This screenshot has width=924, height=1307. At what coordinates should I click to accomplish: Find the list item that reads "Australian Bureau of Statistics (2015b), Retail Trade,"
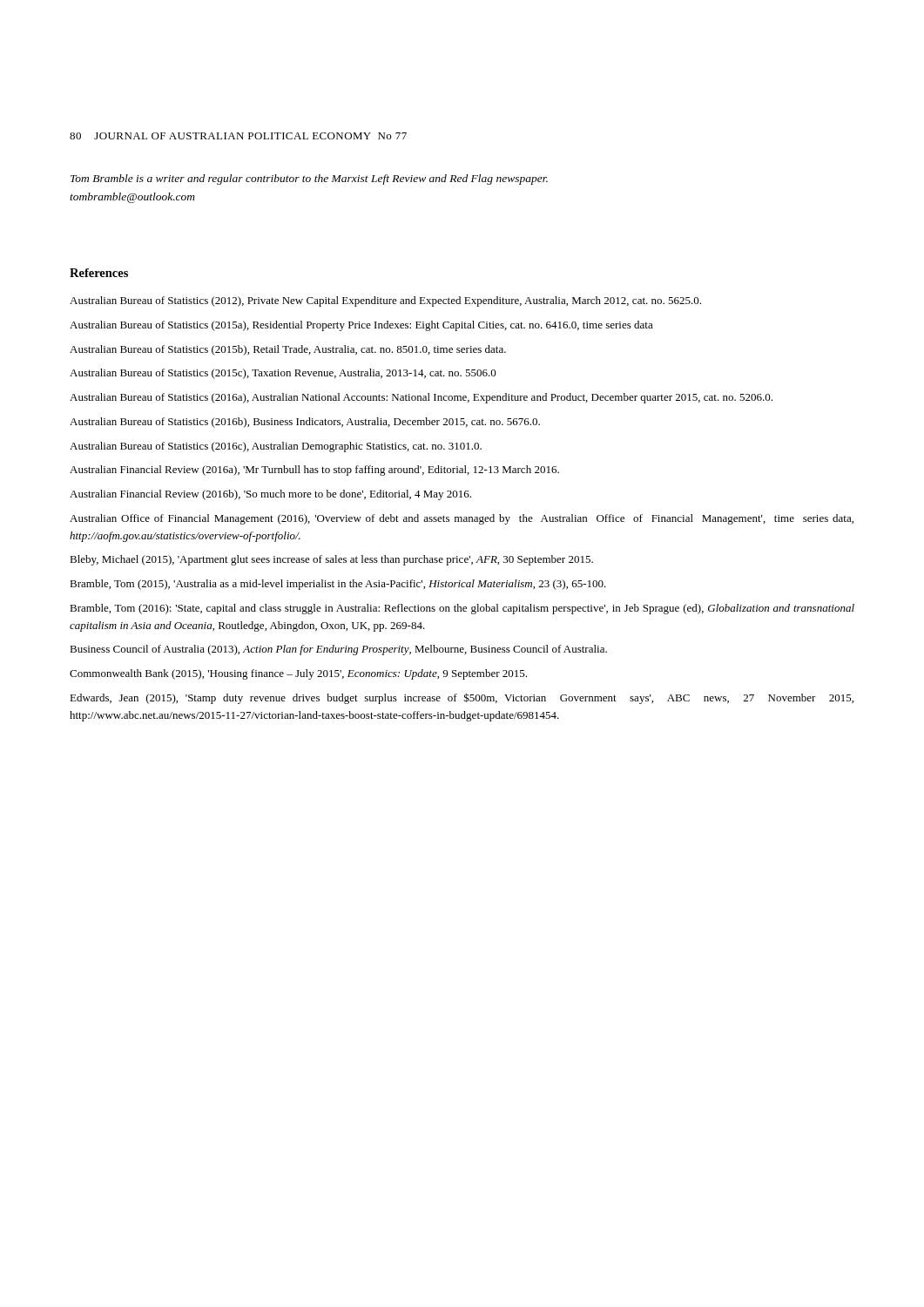click(288, 349)
